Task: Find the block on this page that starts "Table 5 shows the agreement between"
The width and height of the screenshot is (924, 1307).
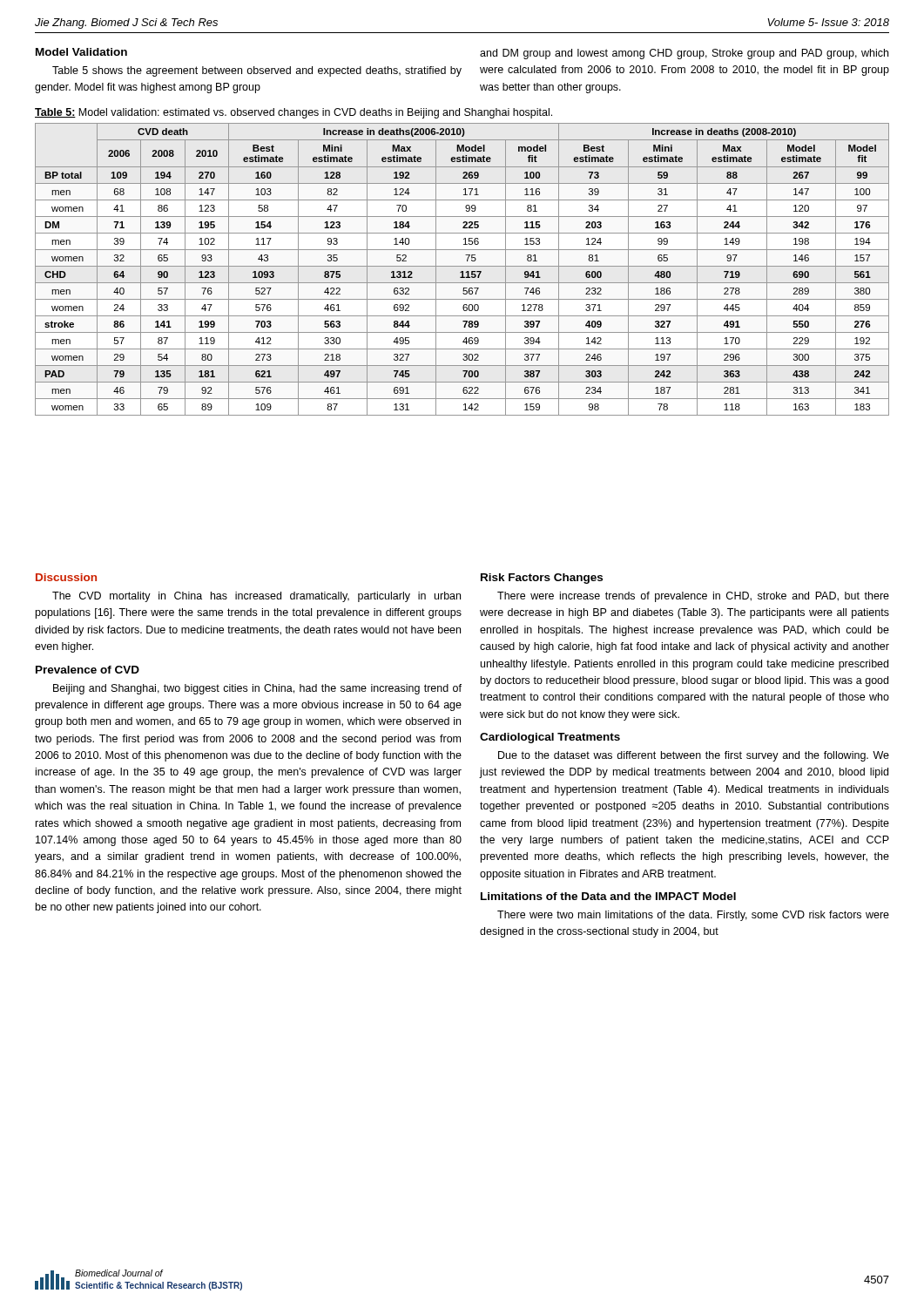Action: pos(248,79)
